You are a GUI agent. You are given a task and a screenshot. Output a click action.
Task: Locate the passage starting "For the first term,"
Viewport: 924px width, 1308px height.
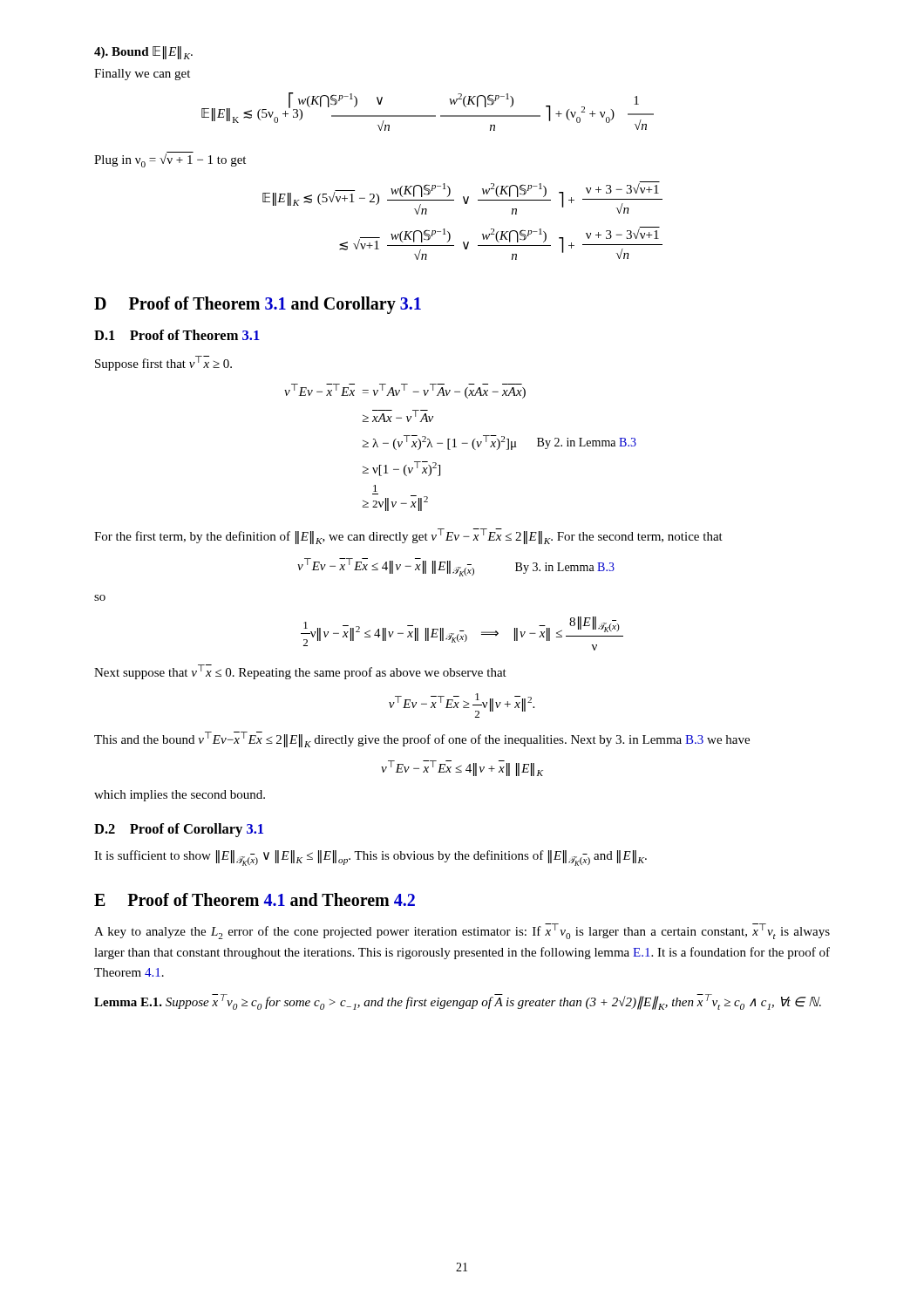(408, 536)
